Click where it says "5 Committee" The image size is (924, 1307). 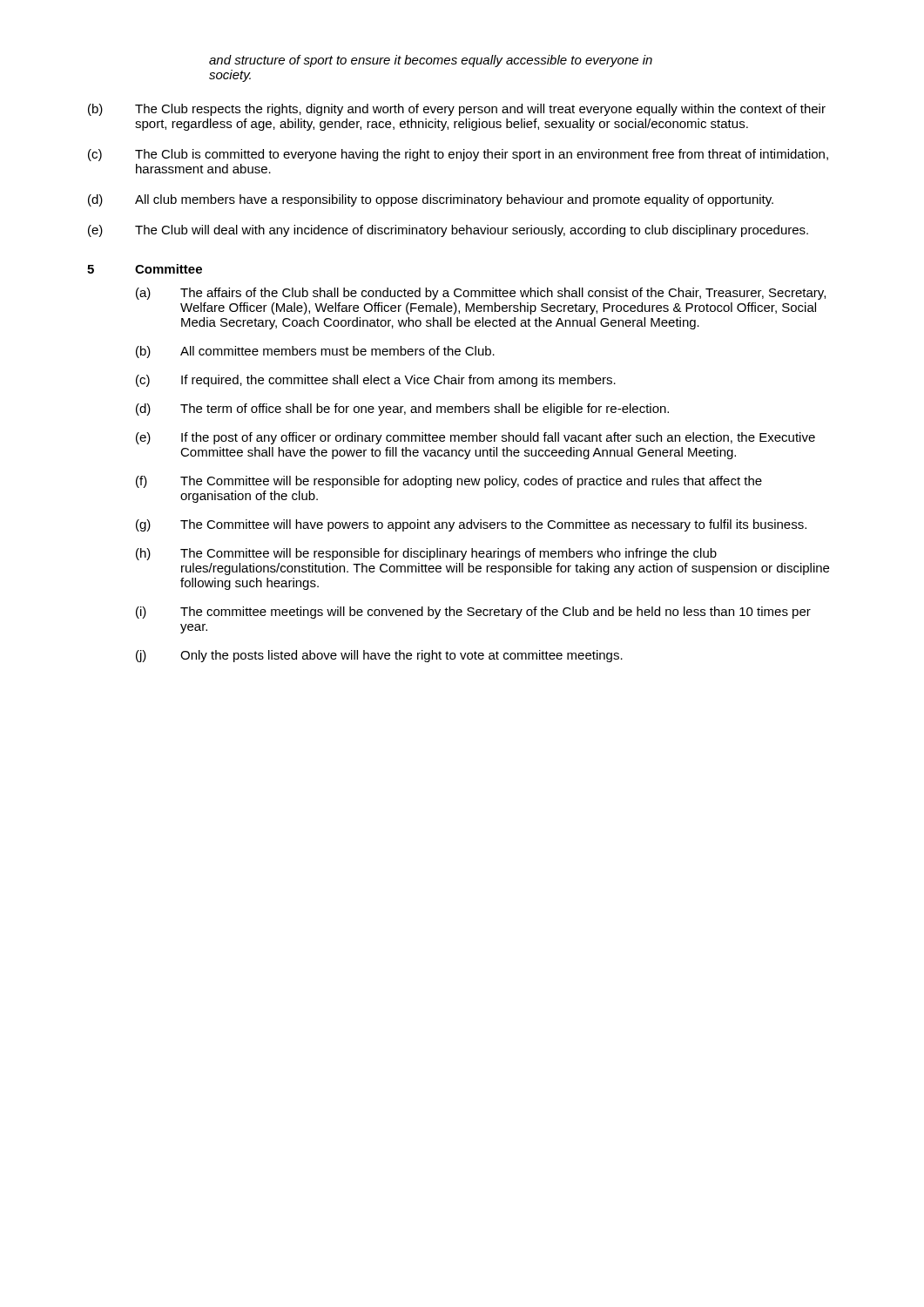pos(145,269)
